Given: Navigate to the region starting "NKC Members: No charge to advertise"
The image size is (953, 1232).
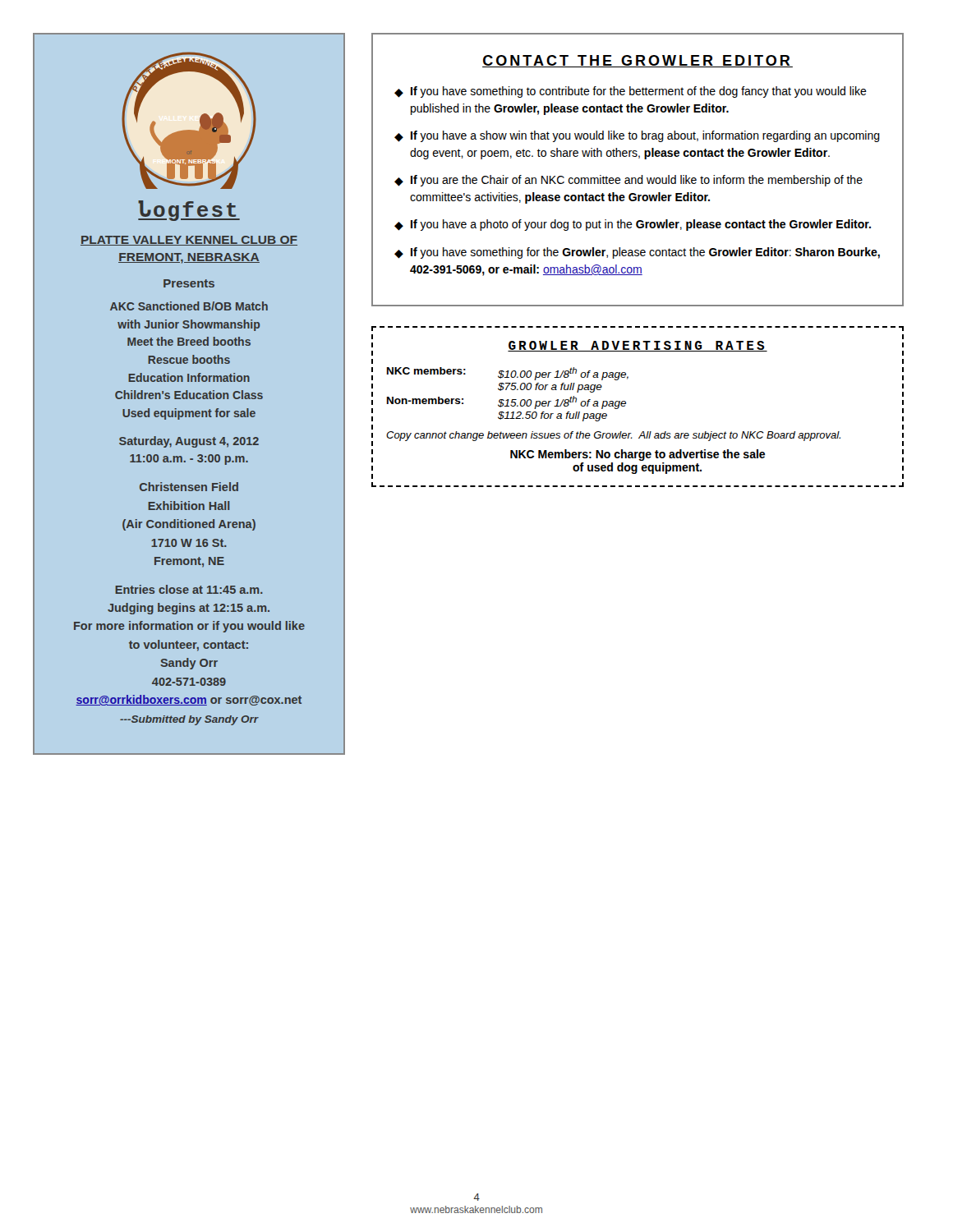Looking at the screenshot, I should coord(638,461).
